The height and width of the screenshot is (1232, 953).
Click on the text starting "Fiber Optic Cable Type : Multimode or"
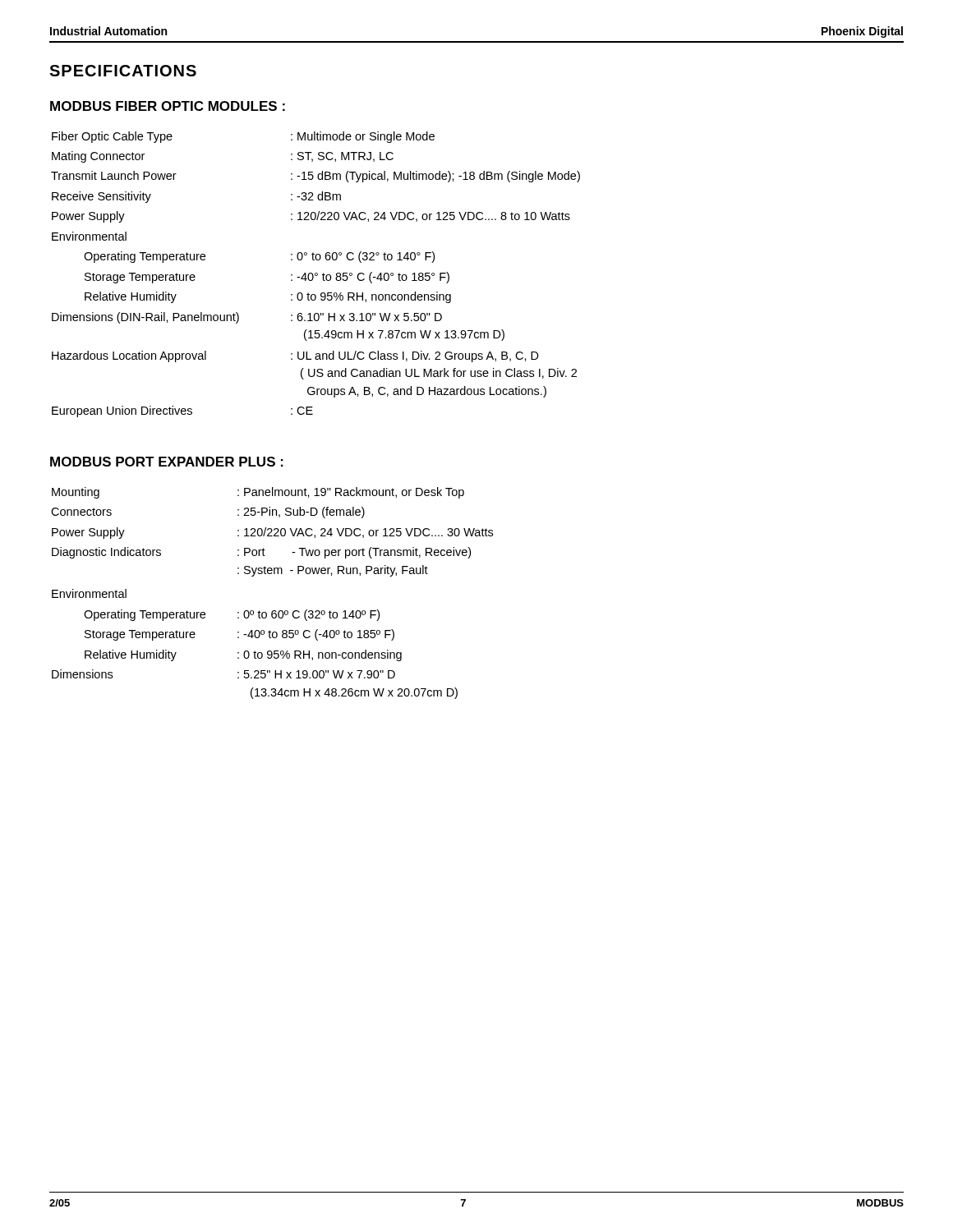pos(317,274)
